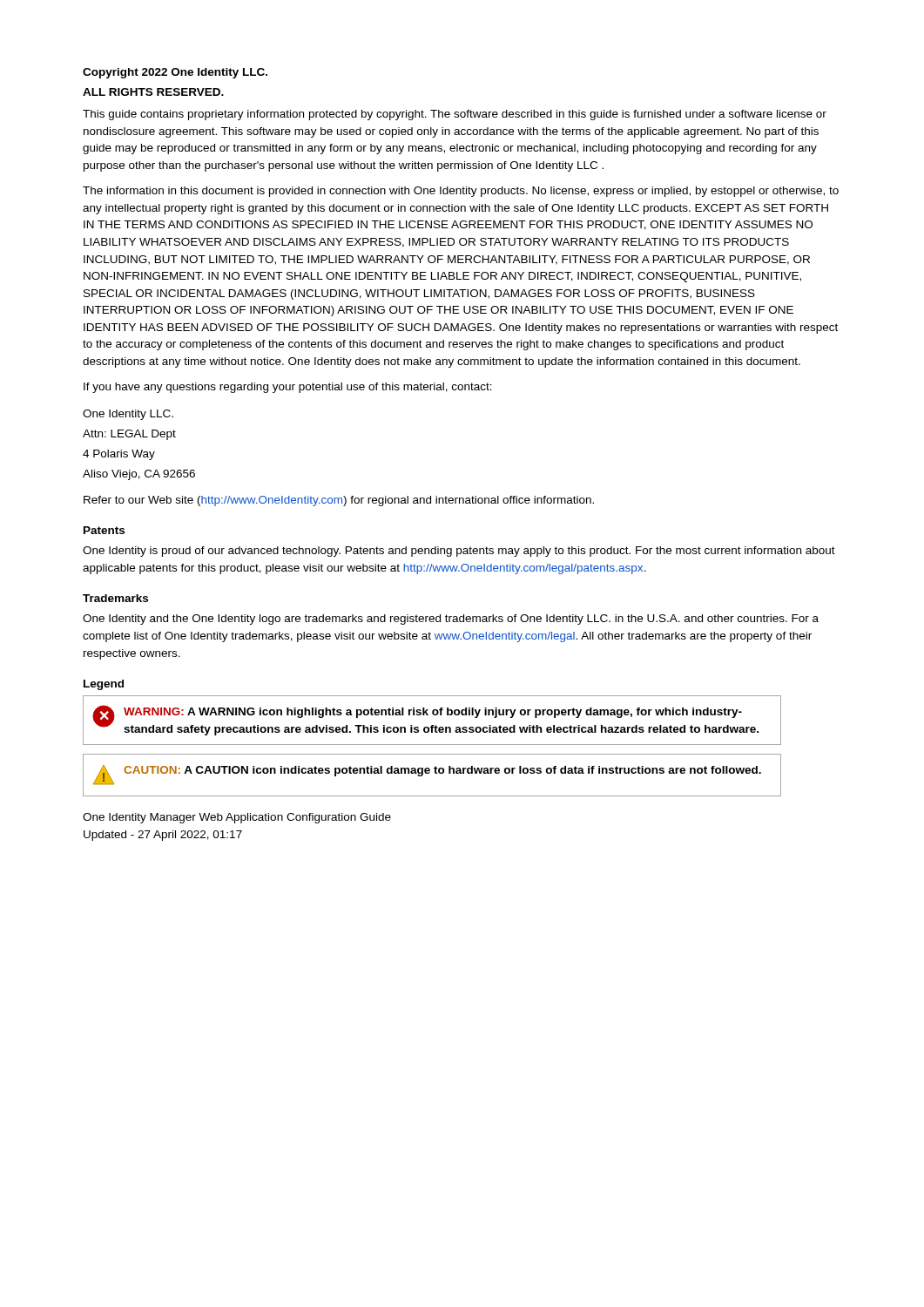Navigate to the element starting "✕ WARNING: A WARNING icon highlights a potential"
Screen dimensions: 1307x924
[432, 720]
